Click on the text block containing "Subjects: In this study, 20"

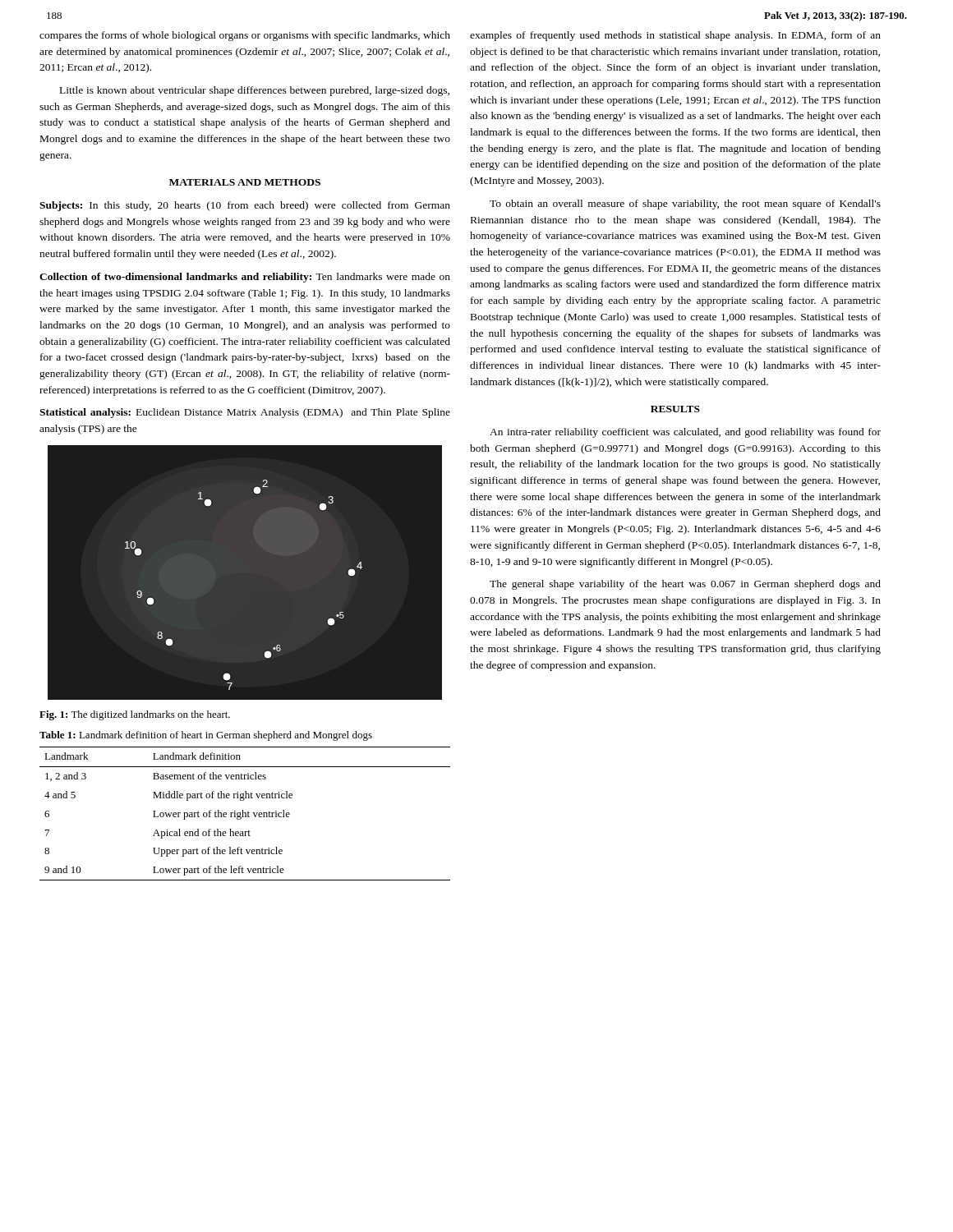tap(245, 229)
